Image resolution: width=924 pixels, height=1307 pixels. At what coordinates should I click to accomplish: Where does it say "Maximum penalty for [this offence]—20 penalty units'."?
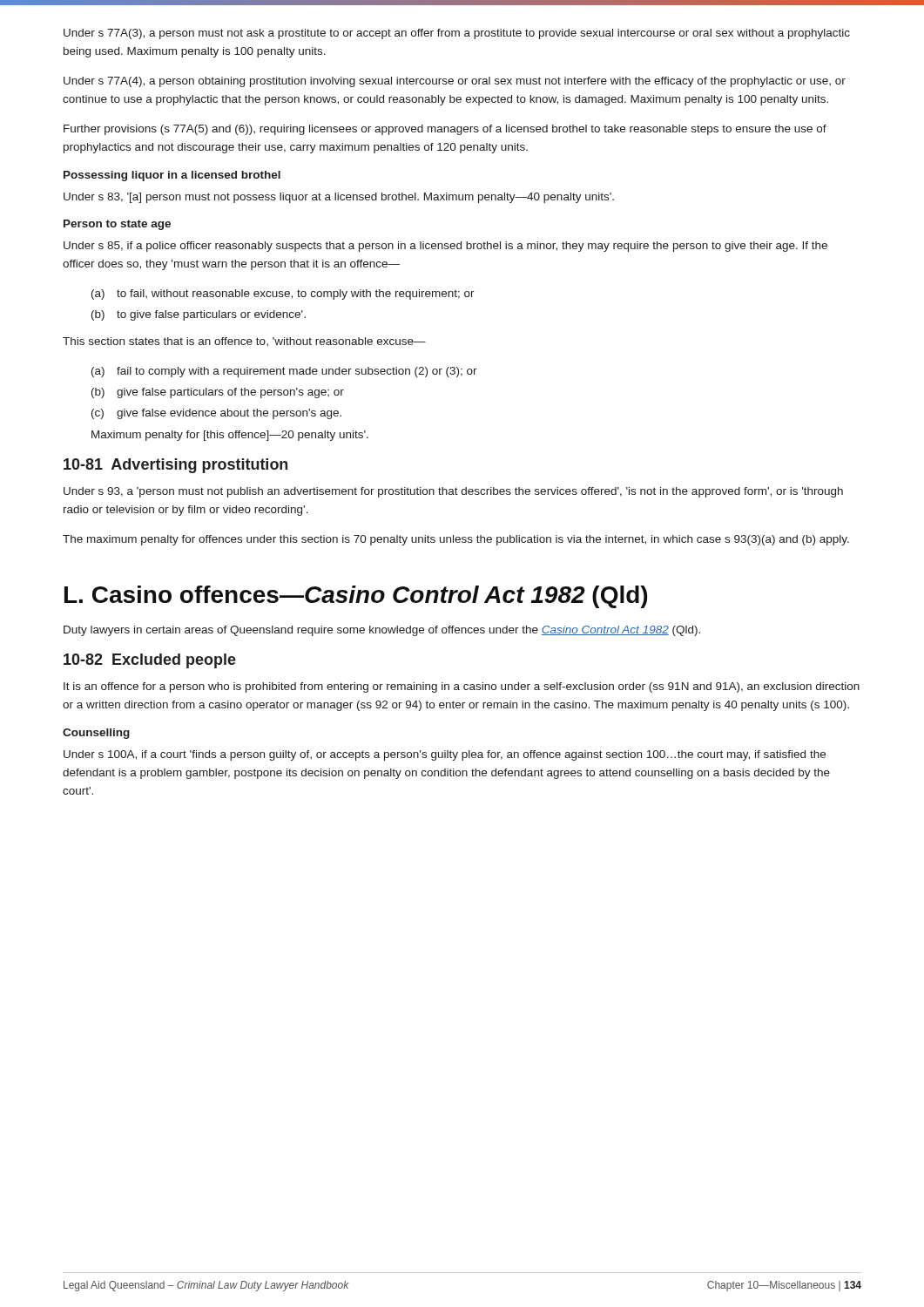[230, 434]
